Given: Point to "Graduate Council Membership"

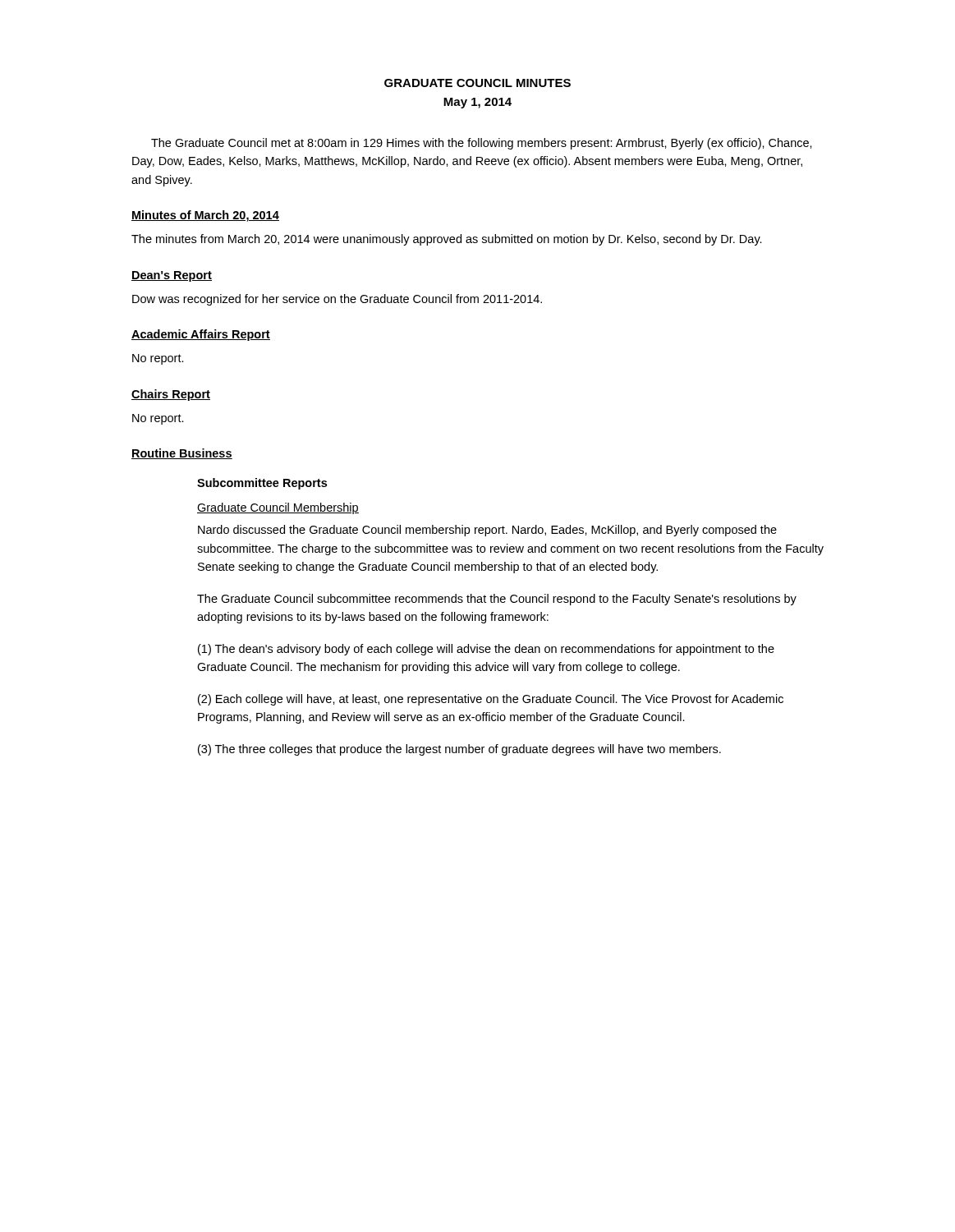Looking at the screenshot, I should click(x=278, y=508).
